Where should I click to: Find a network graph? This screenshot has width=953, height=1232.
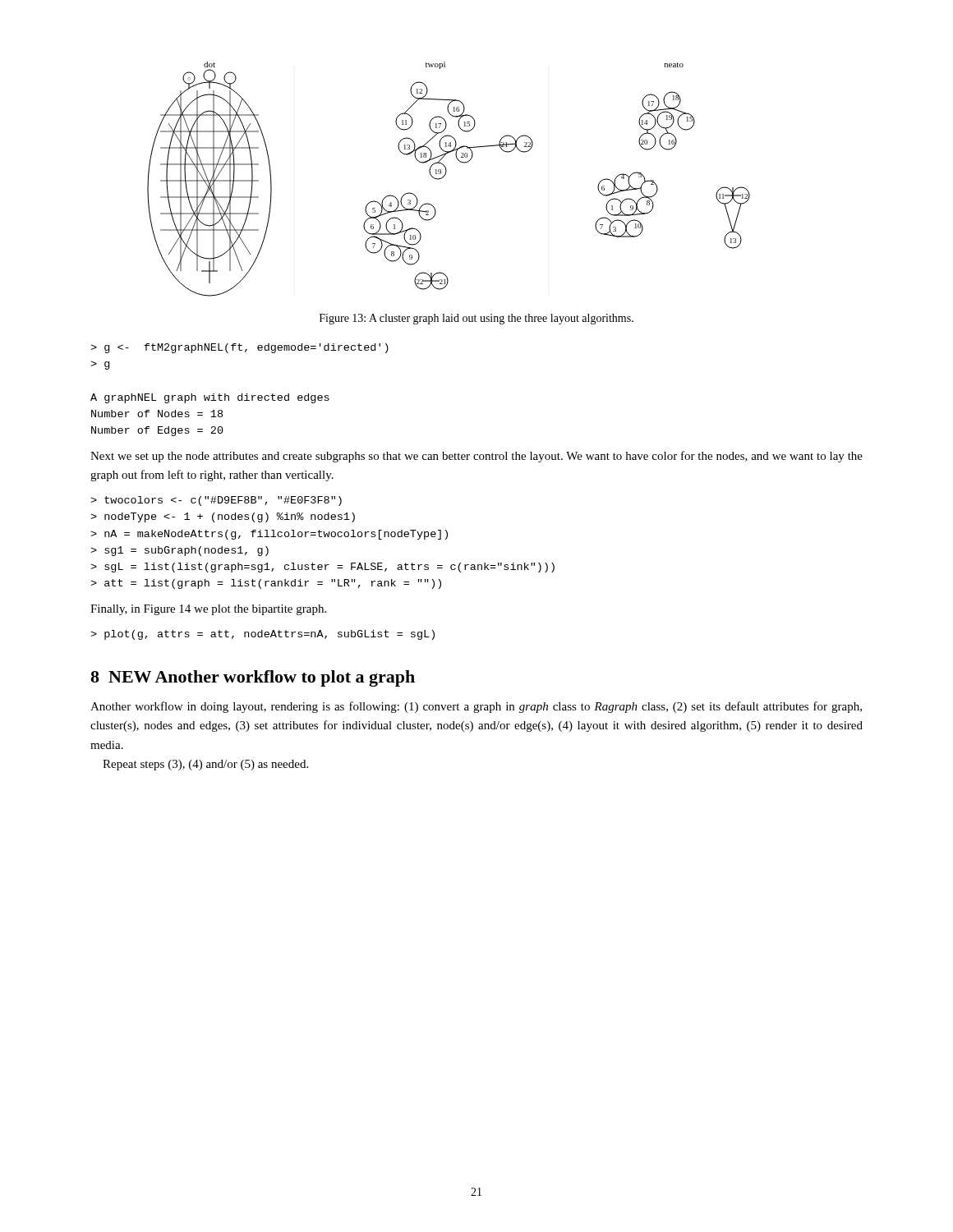(476, 177)
